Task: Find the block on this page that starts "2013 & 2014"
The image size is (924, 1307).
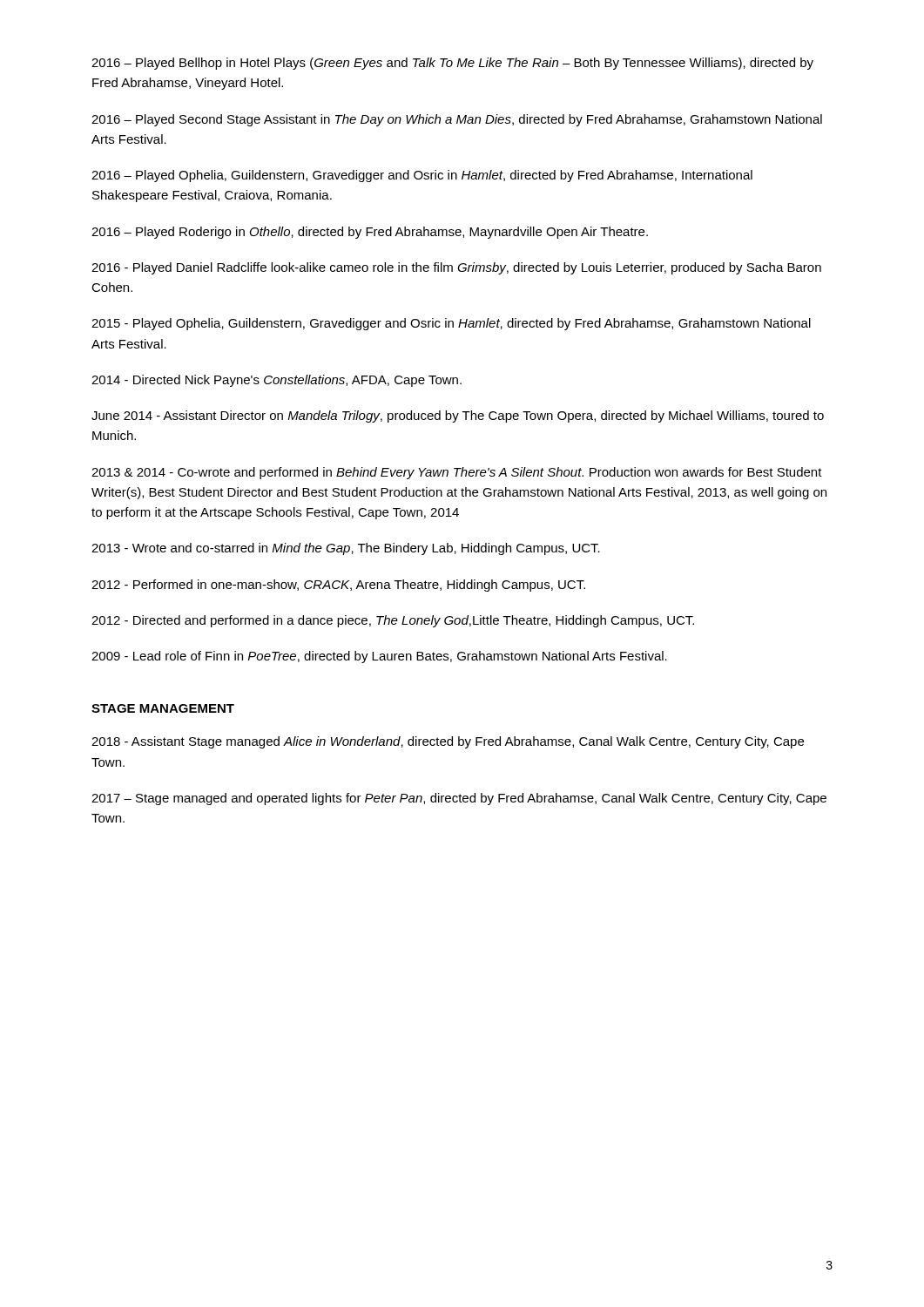Action: pos(459,492)
